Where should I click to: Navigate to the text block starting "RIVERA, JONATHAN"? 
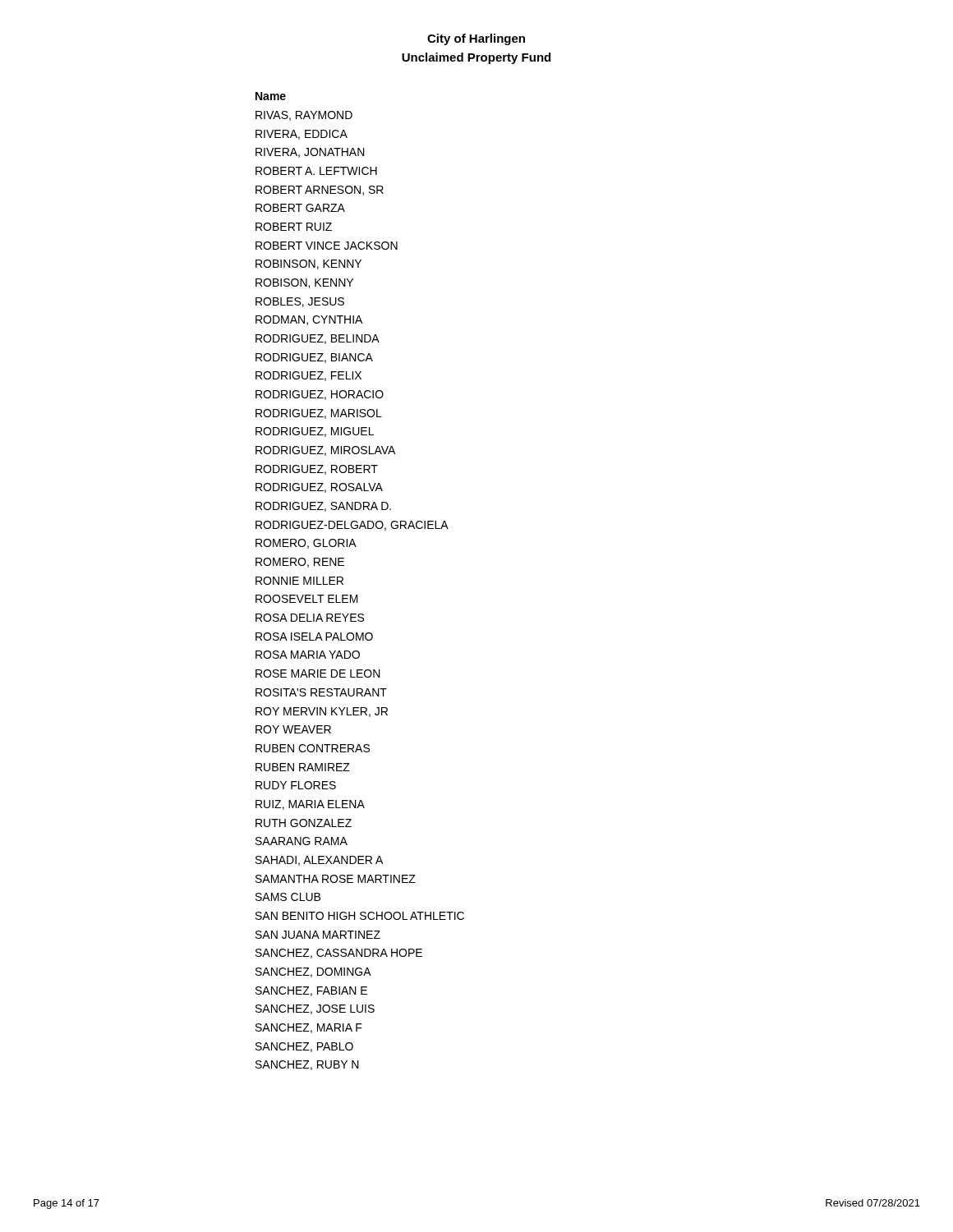pos(310,152)
